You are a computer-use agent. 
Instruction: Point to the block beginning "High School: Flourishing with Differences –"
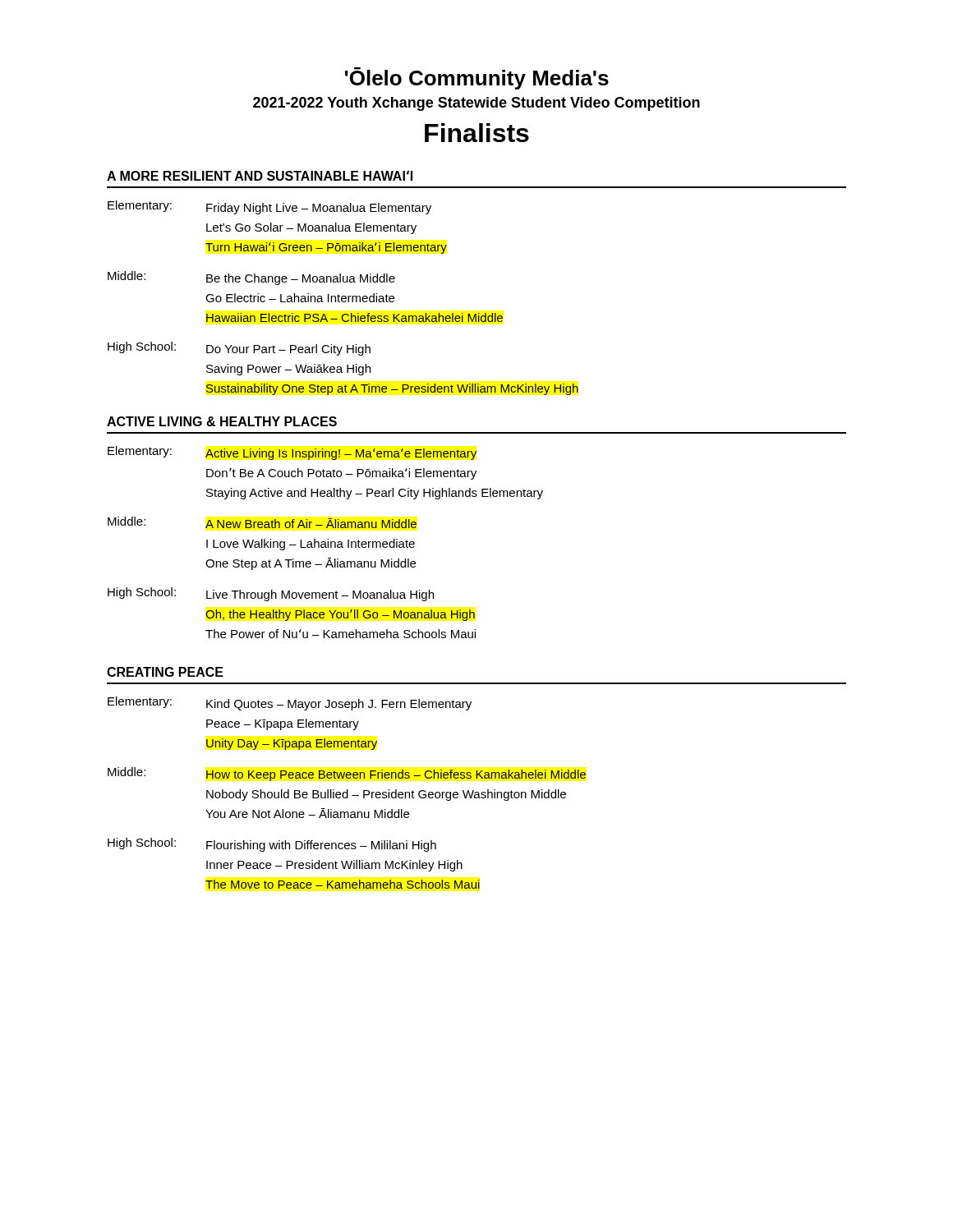coord(293,865)
